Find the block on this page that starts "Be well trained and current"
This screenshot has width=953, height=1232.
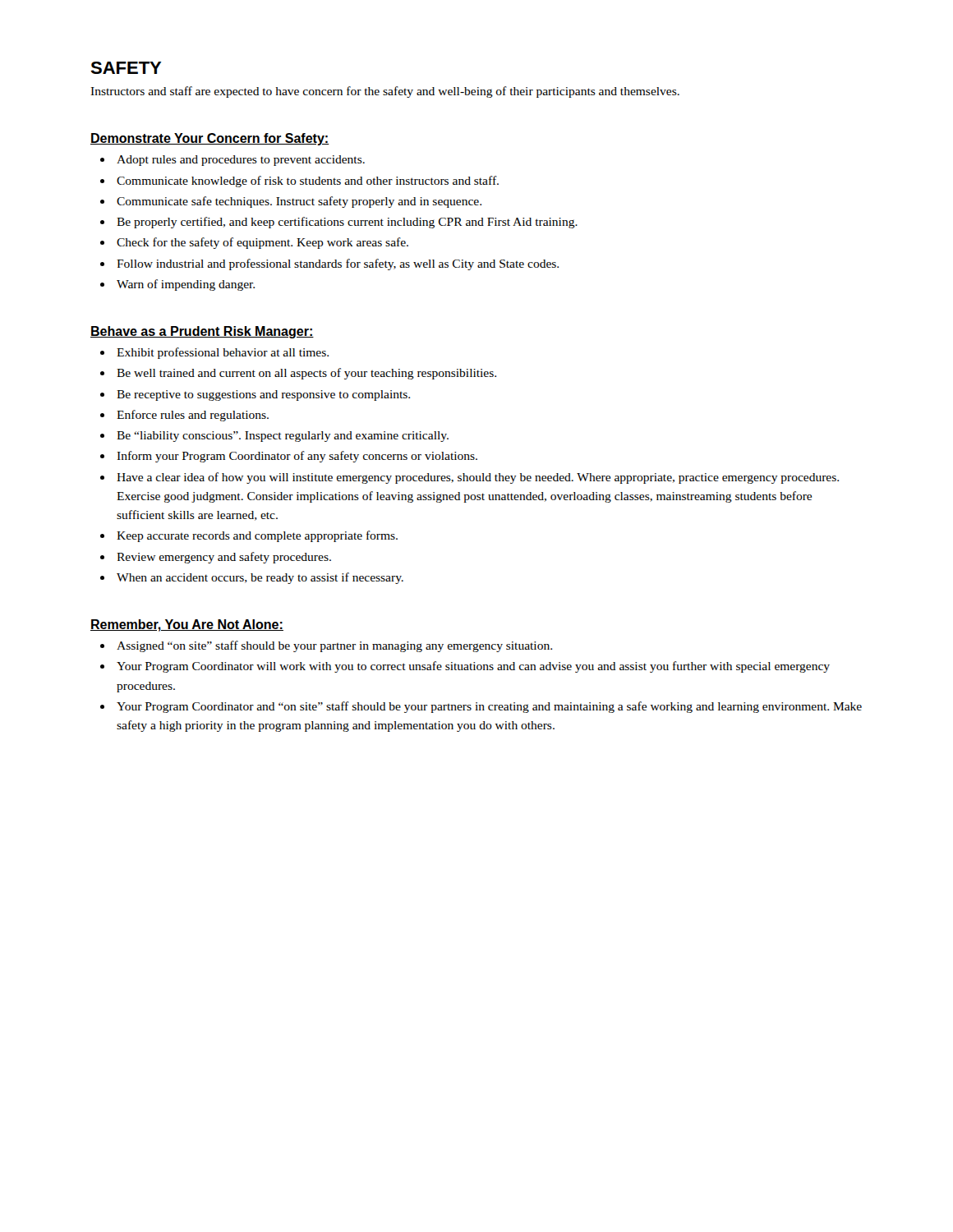(307, 373)
